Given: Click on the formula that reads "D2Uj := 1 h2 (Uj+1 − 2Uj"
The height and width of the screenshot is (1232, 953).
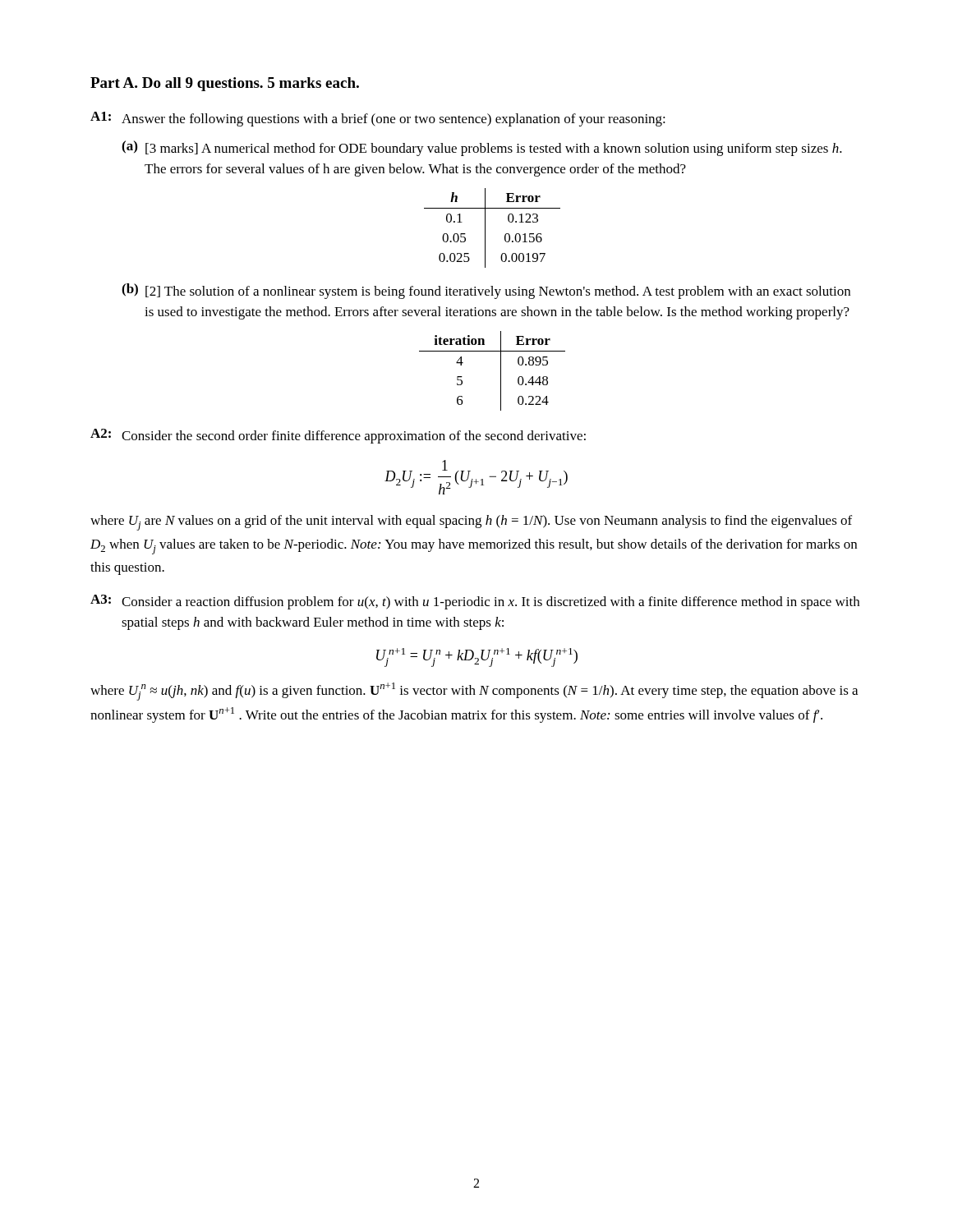Looking at the screenshot, I should tap(476, 478).
